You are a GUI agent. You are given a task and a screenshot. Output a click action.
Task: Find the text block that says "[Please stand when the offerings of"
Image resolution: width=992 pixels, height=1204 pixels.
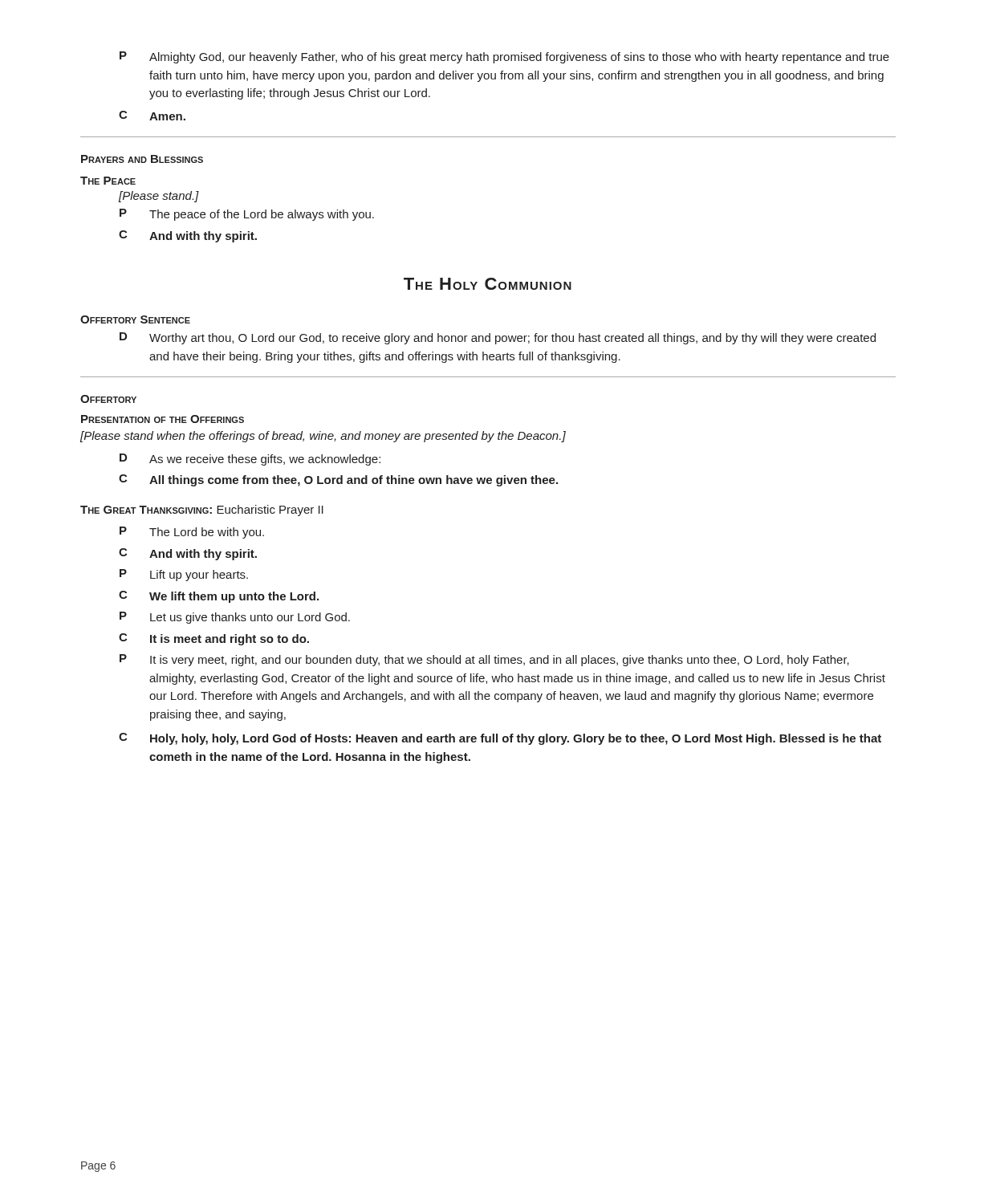[323, 435]
